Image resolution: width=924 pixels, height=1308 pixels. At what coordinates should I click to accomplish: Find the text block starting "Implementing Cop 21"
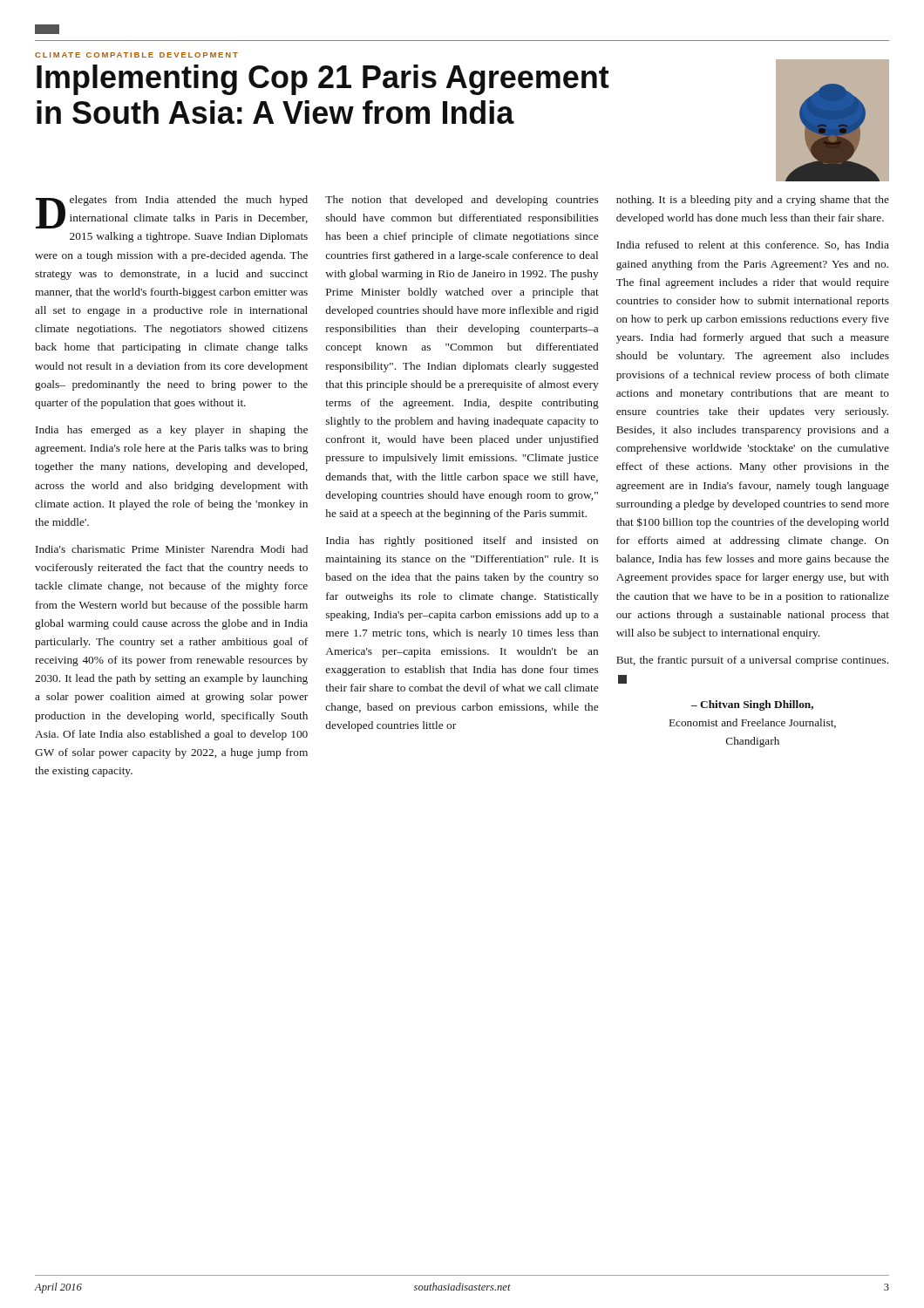[x=323, y=95]
